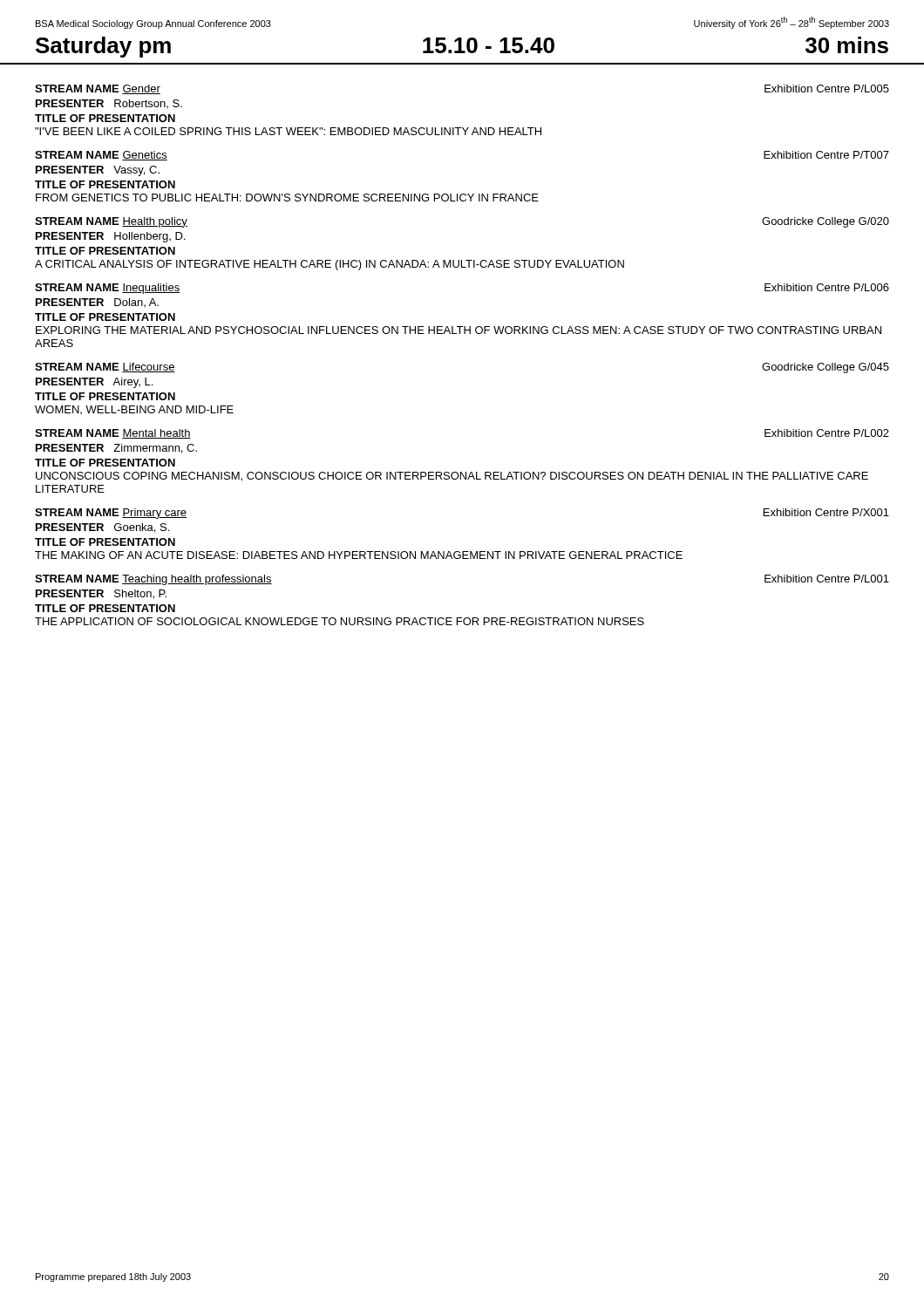
Task: Locate the text containing "PRESENTER Airey, L."
Action: coord(94,381)
